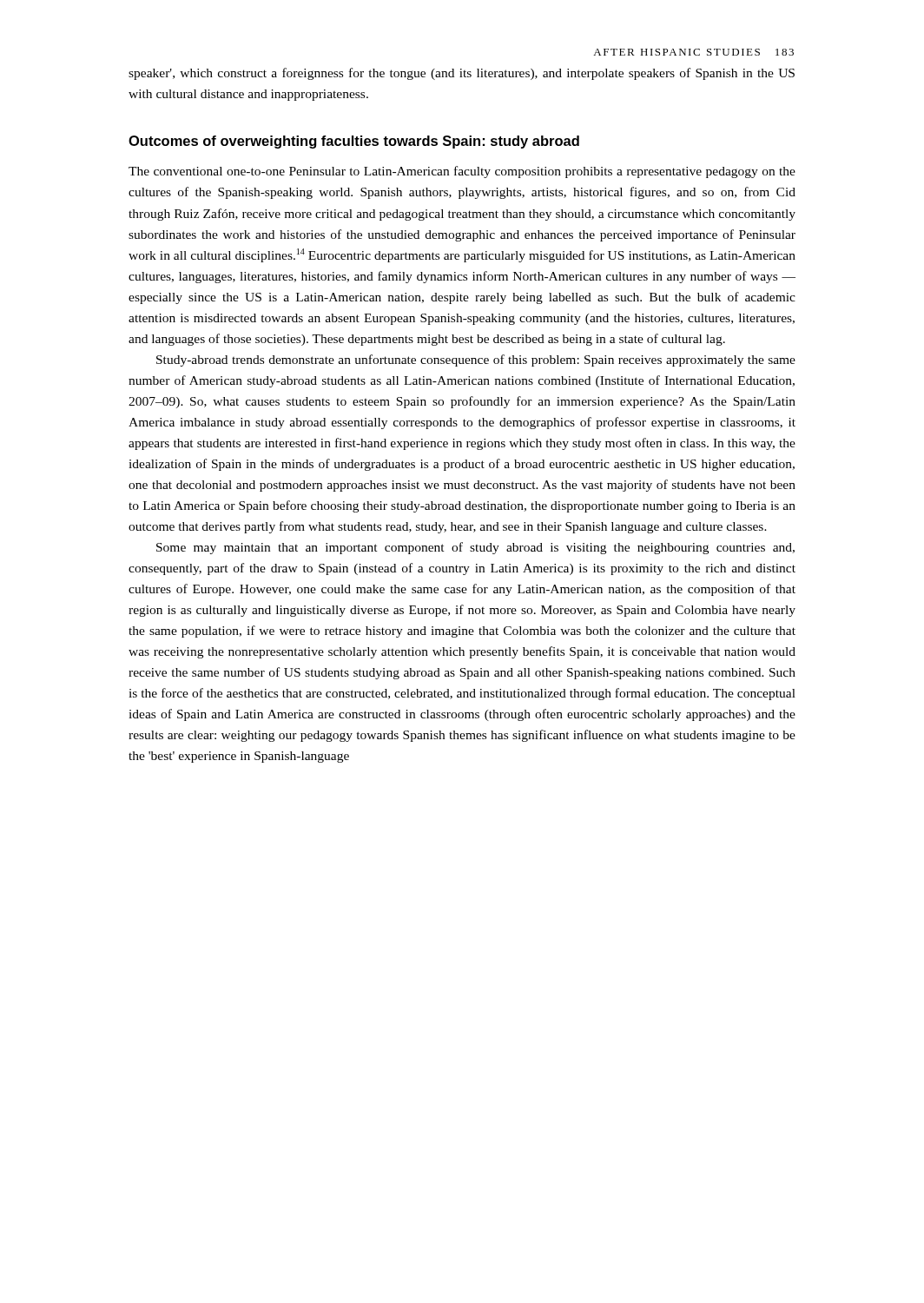Locate the text block that says "Some may maintain that an"
This screenshot has height=1303, width=924.
pos(462,651)
